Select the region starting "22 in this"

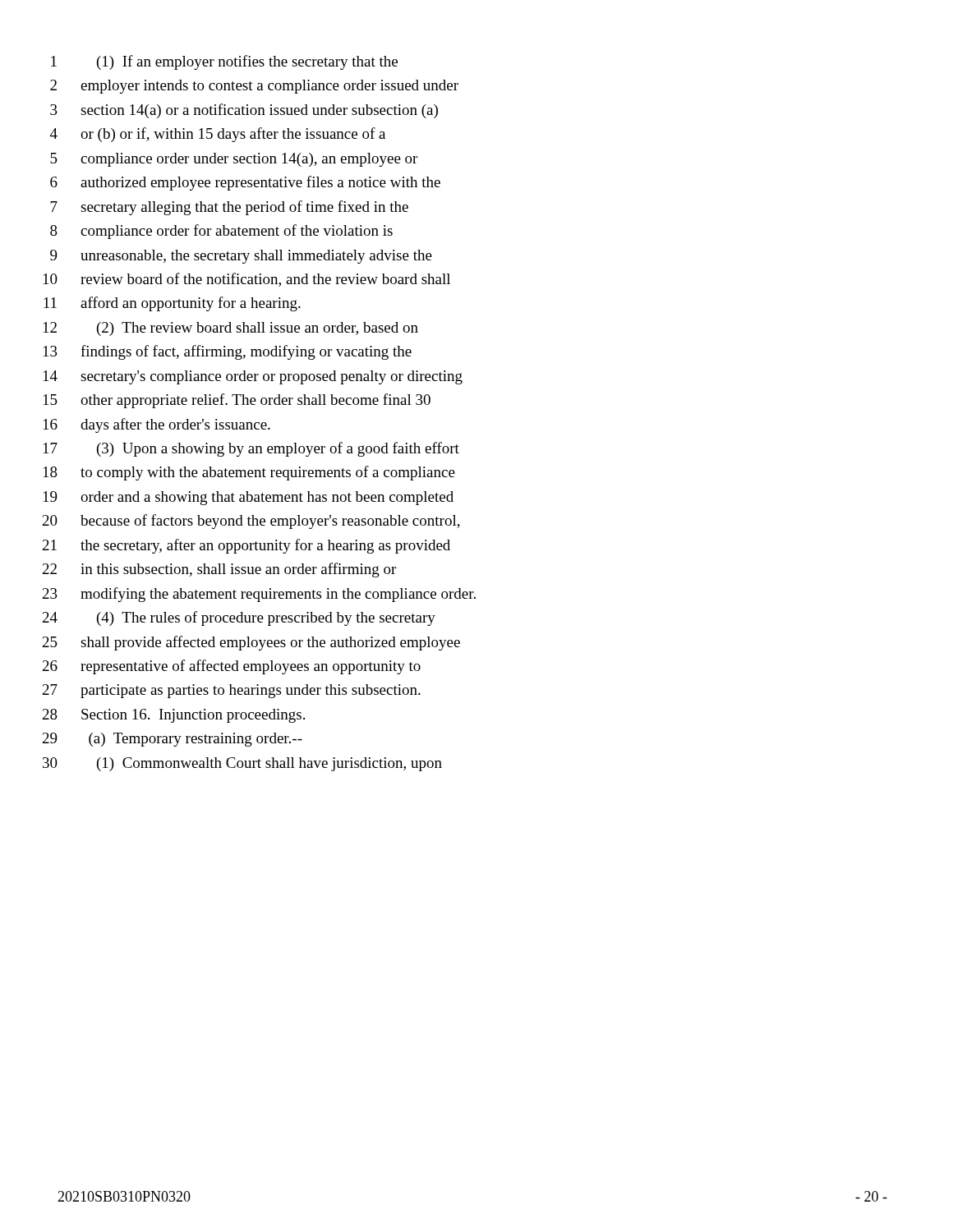(219, 570)
